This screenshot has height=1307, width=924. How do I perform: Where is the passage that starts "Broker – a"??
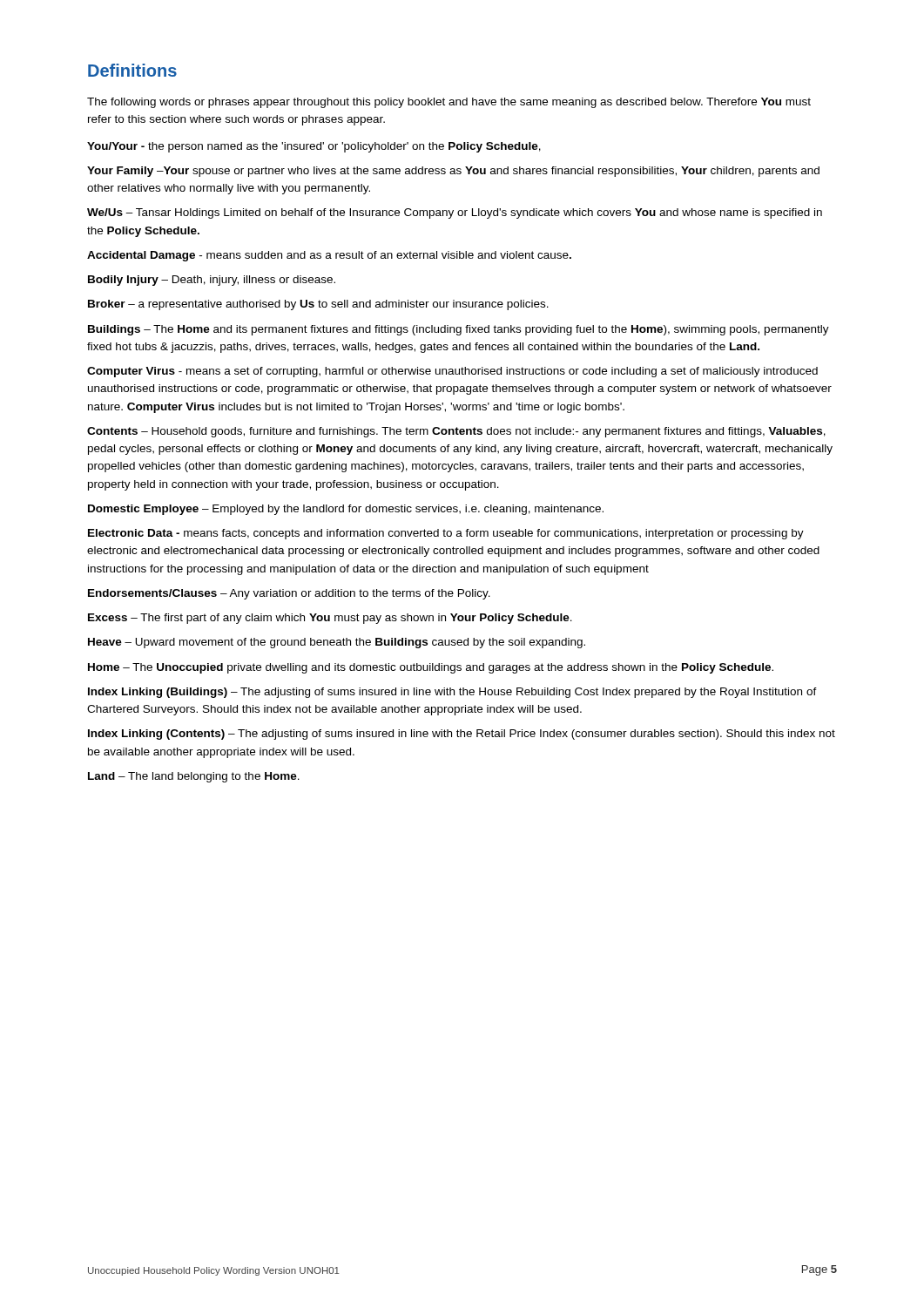pyautogui.click(x=318, y=304)
